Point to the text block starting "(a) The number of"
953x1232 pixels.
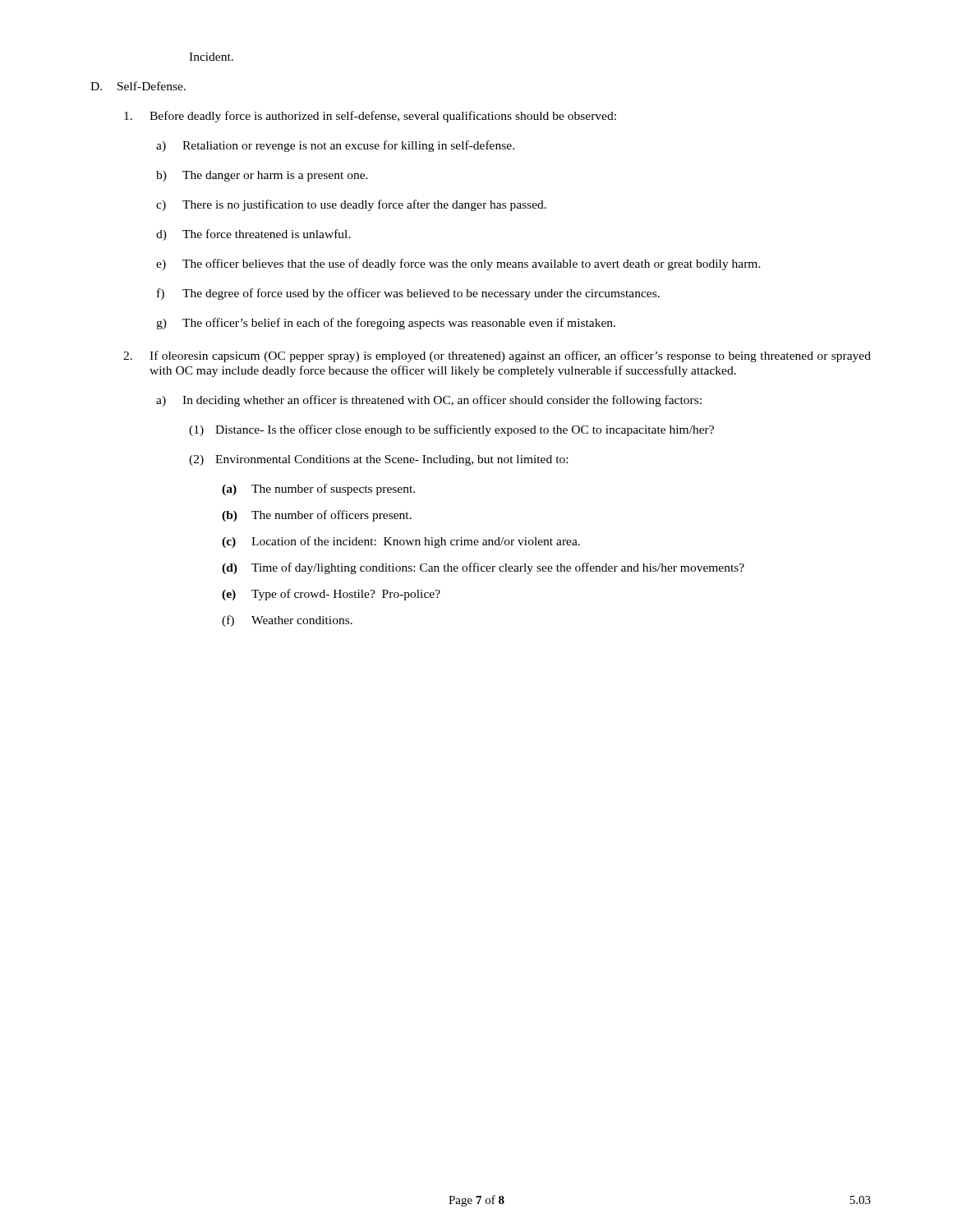(x=318, y=490)
